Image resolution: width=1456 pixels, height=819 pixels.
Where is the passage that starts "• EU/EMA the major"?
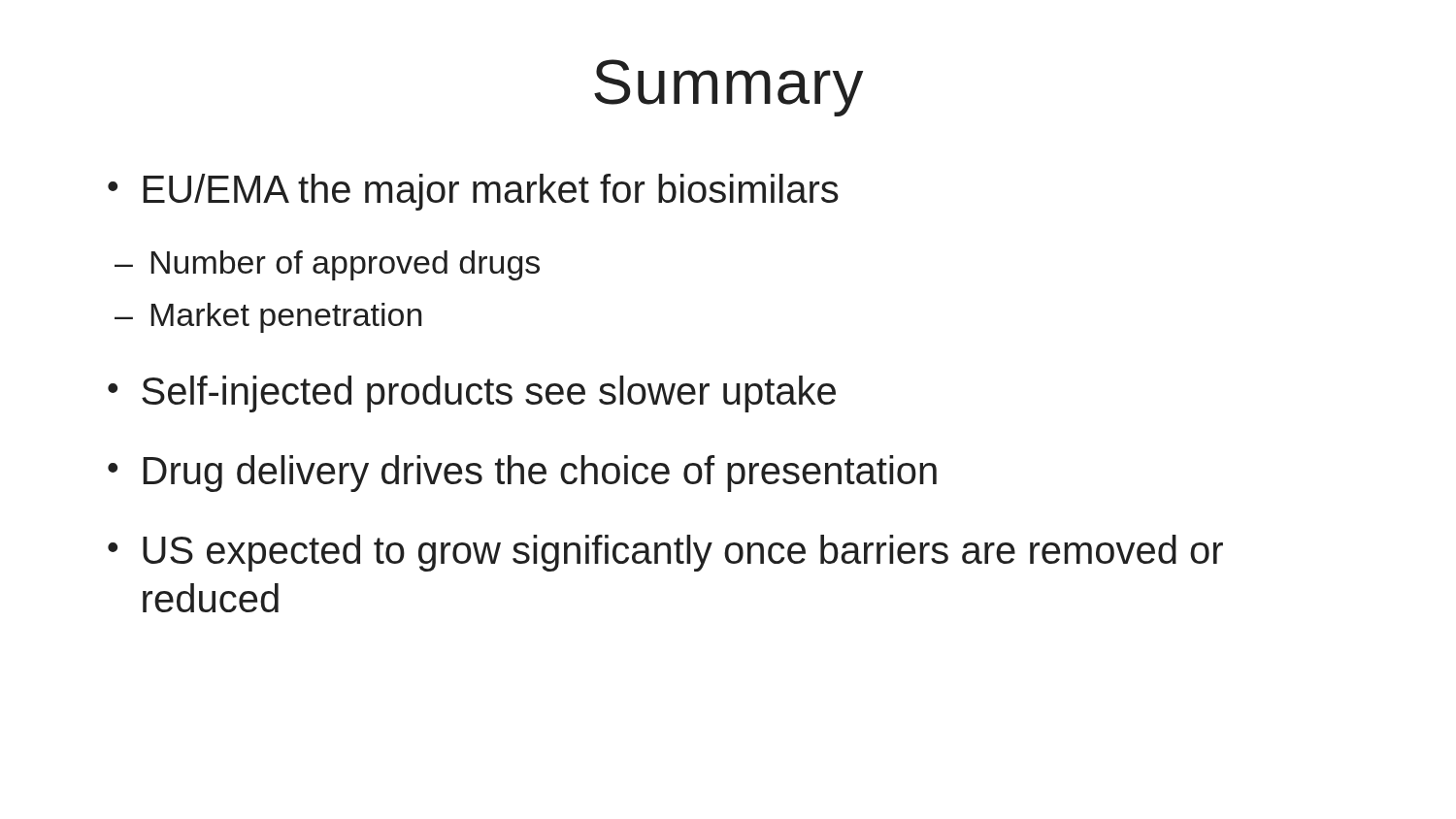pos(473,192)
